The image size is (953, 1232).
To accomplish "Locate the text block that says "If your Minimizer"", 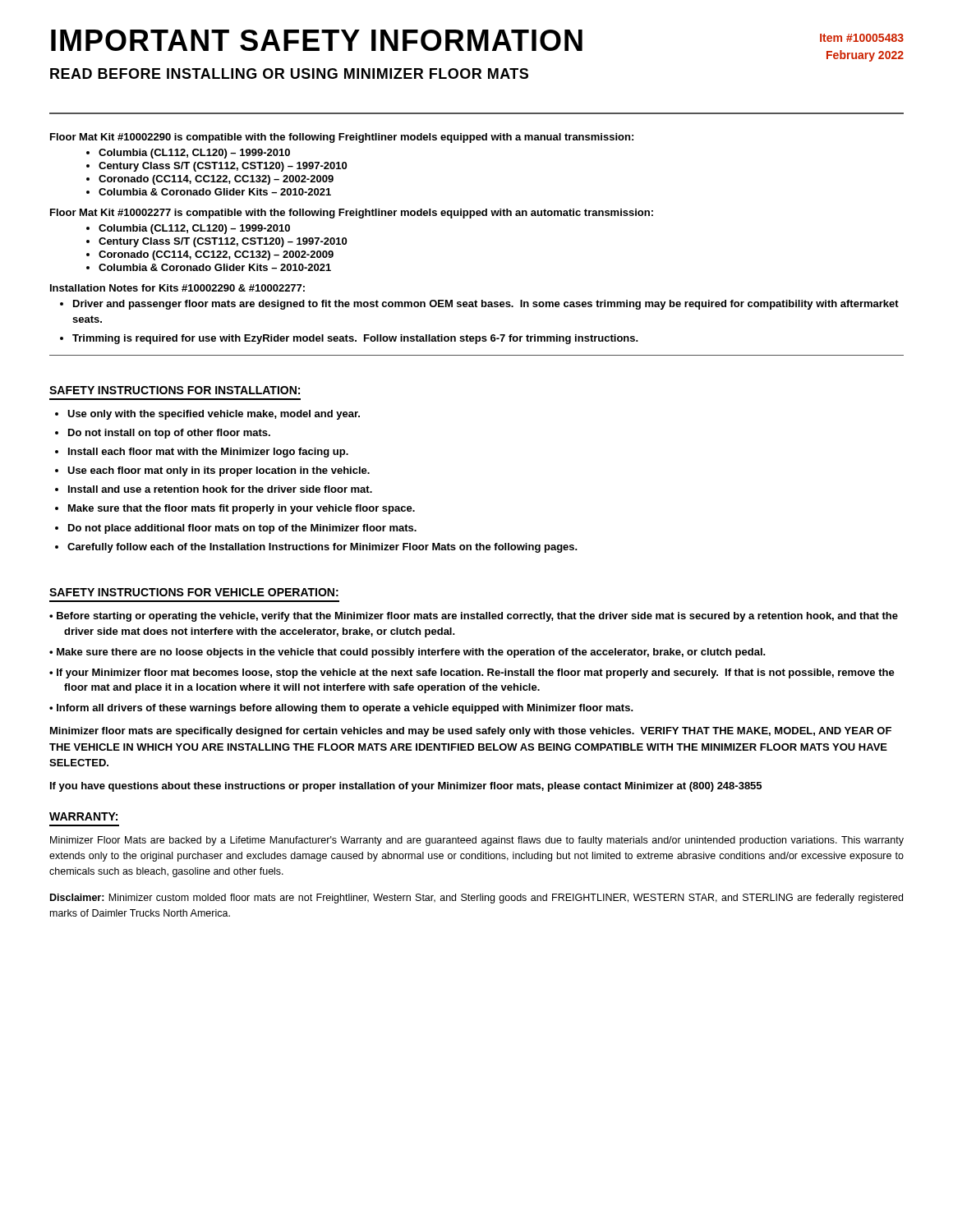I will [475, 680].
